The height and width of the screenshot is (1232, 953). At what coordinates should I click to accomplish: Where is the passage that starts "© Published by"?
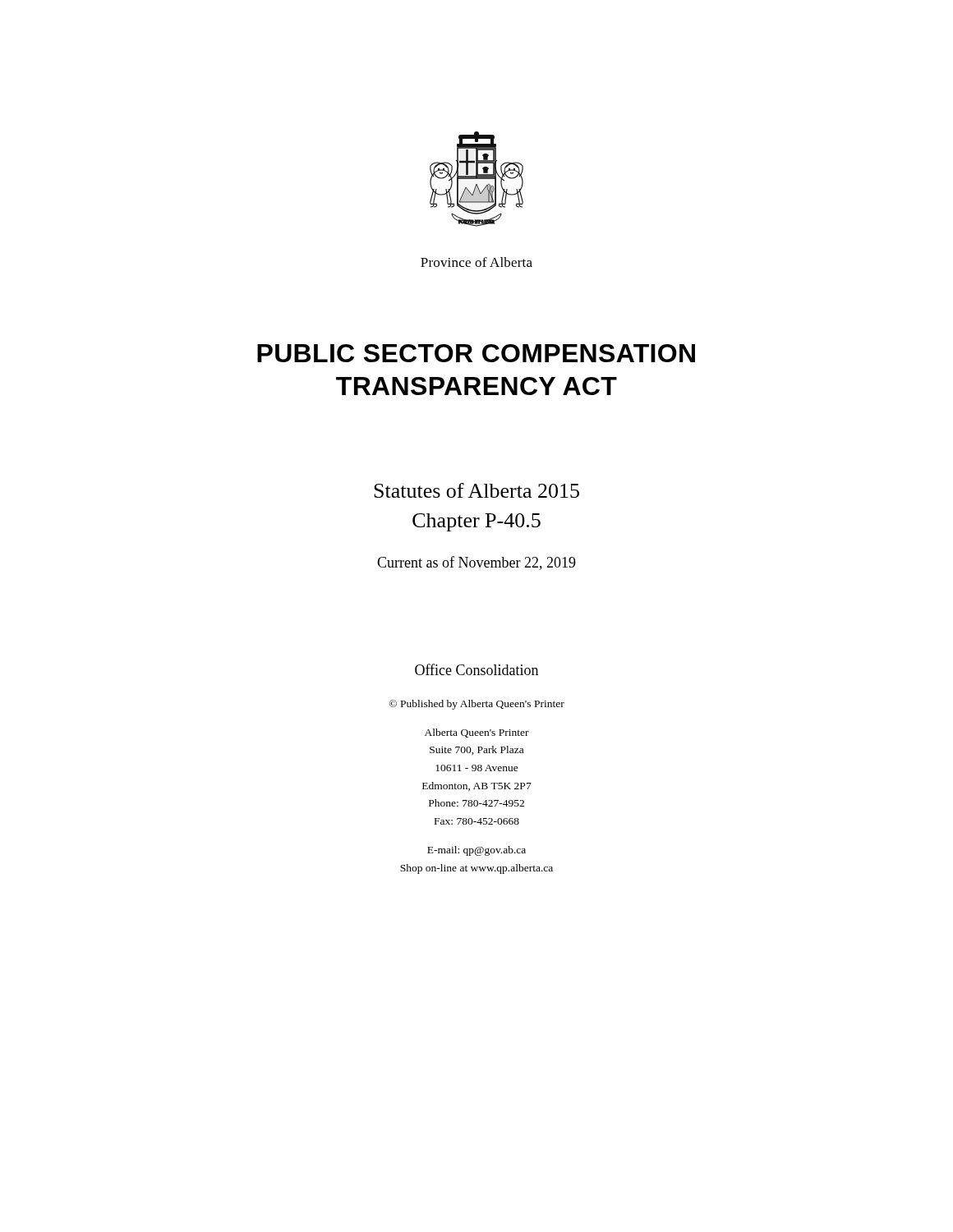[476, 703]
